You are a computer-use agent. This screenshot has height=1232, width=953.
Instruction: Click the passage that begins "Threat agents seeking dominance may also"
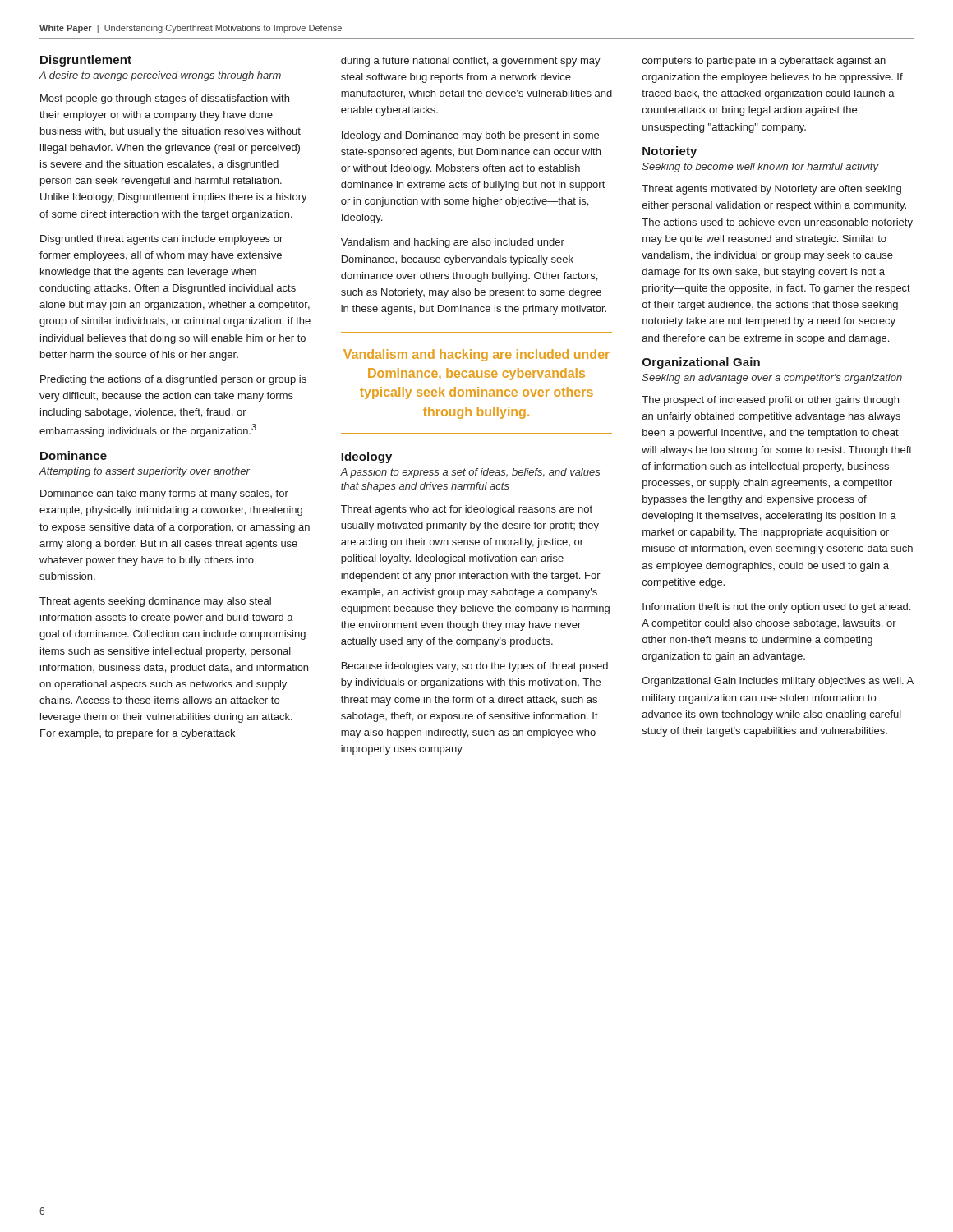pos(174,667)
